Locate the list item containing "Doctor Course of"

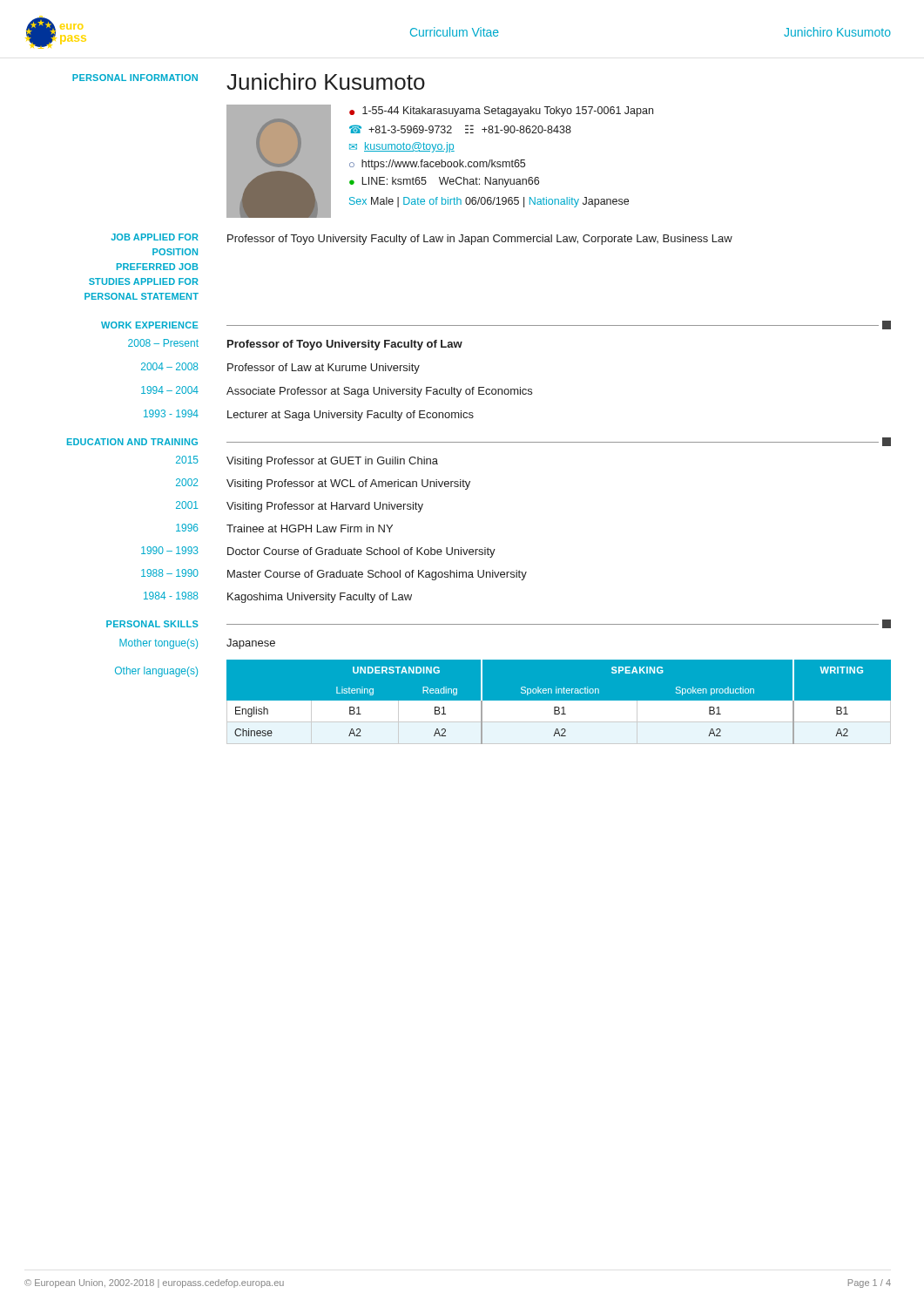click(x=361, y=551)
